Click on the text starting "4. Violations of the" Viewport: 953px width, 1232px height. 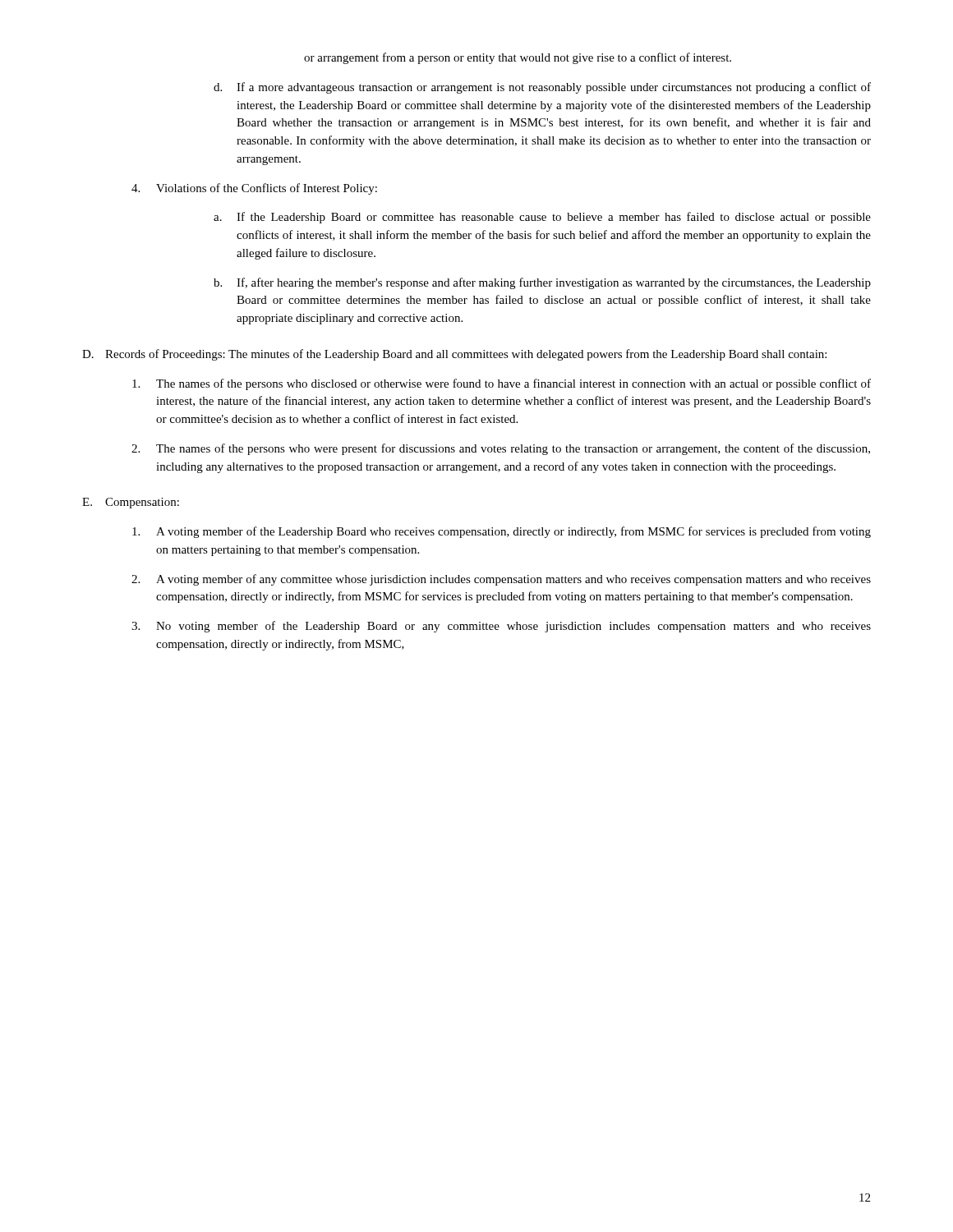tap(254, 189)
